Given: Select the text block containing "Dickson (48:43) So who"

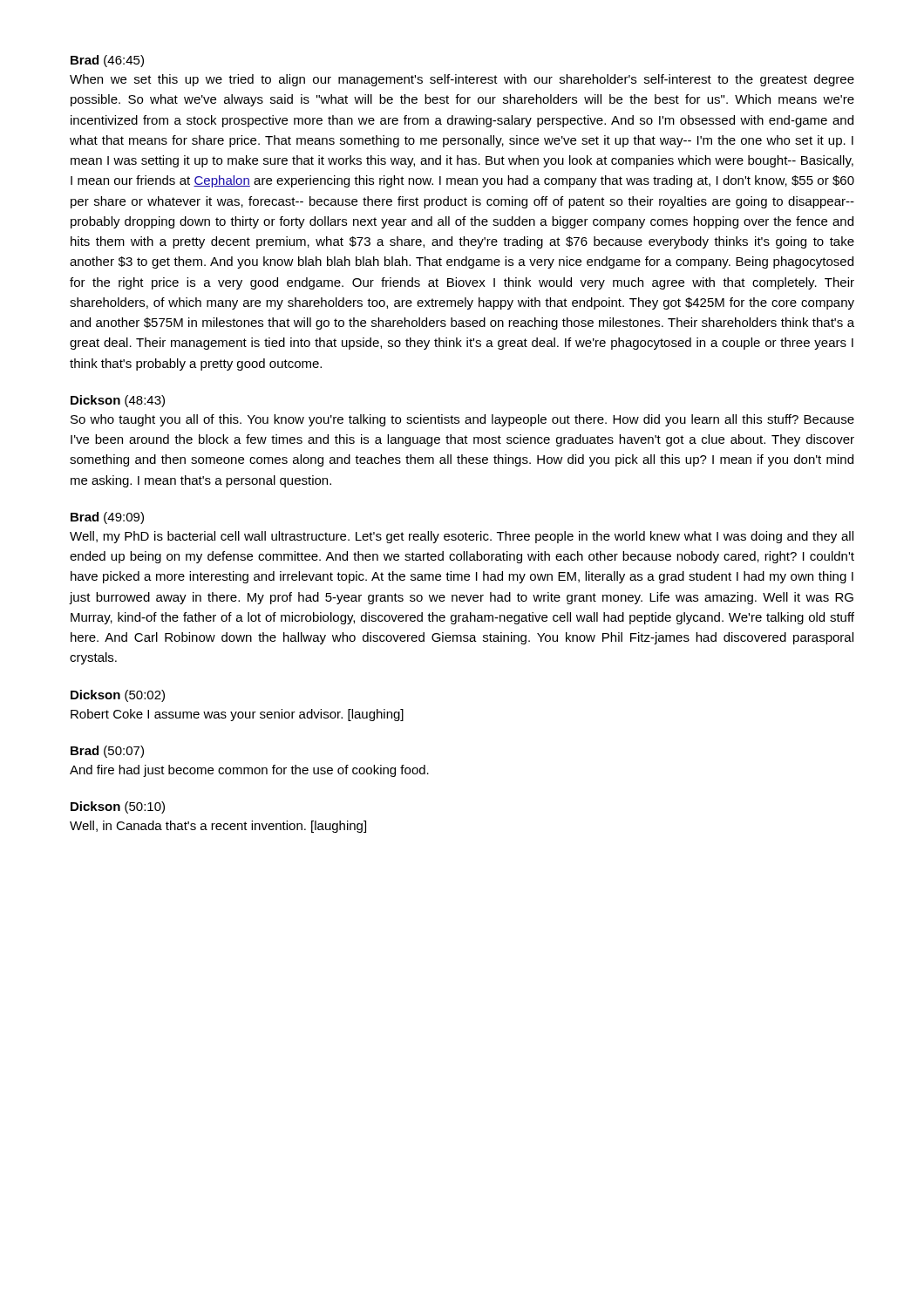Looking at the screenshot, I should [462, 441].
